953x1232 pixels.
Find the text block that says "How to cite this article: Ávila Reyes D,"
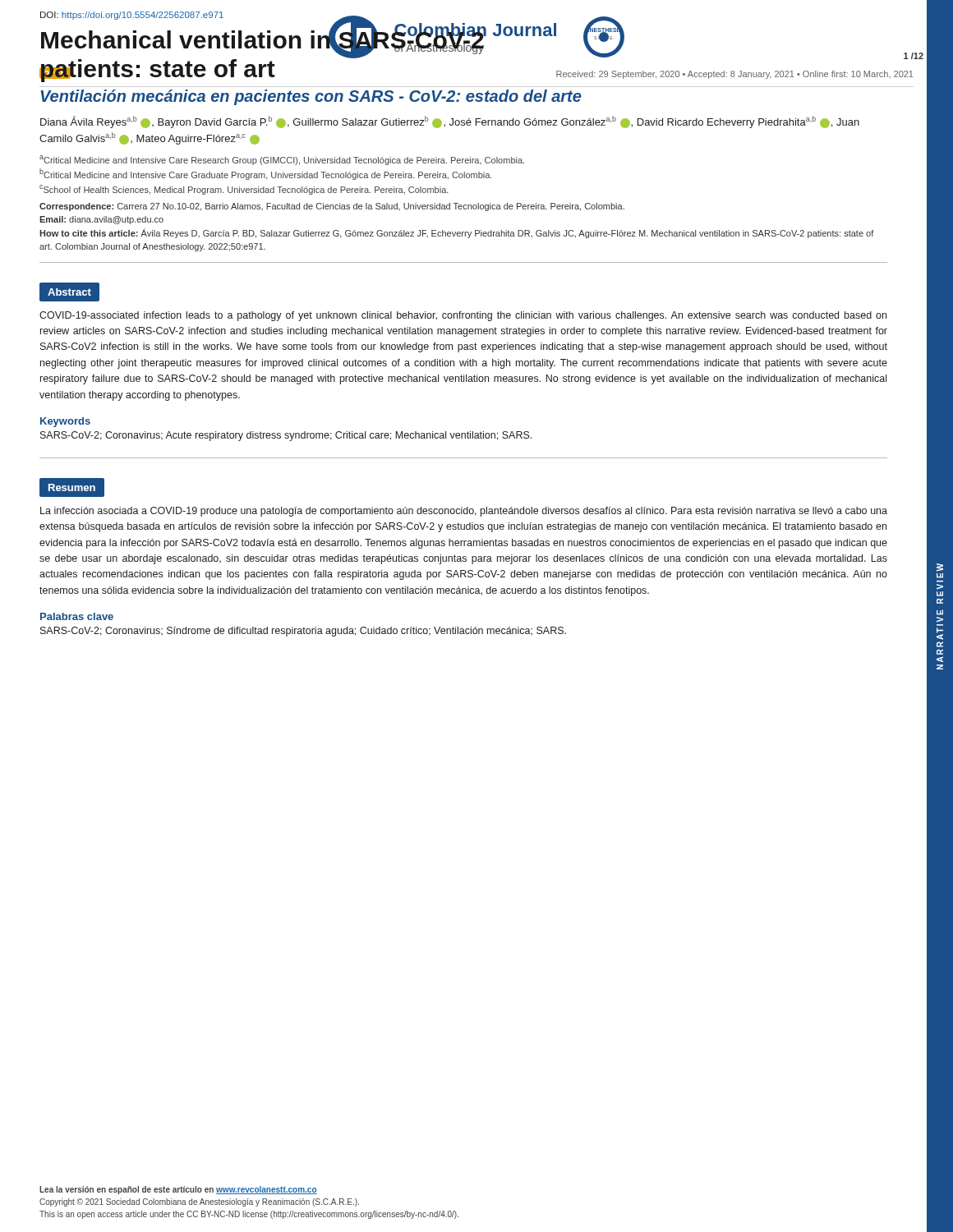[x=456, y=240]
